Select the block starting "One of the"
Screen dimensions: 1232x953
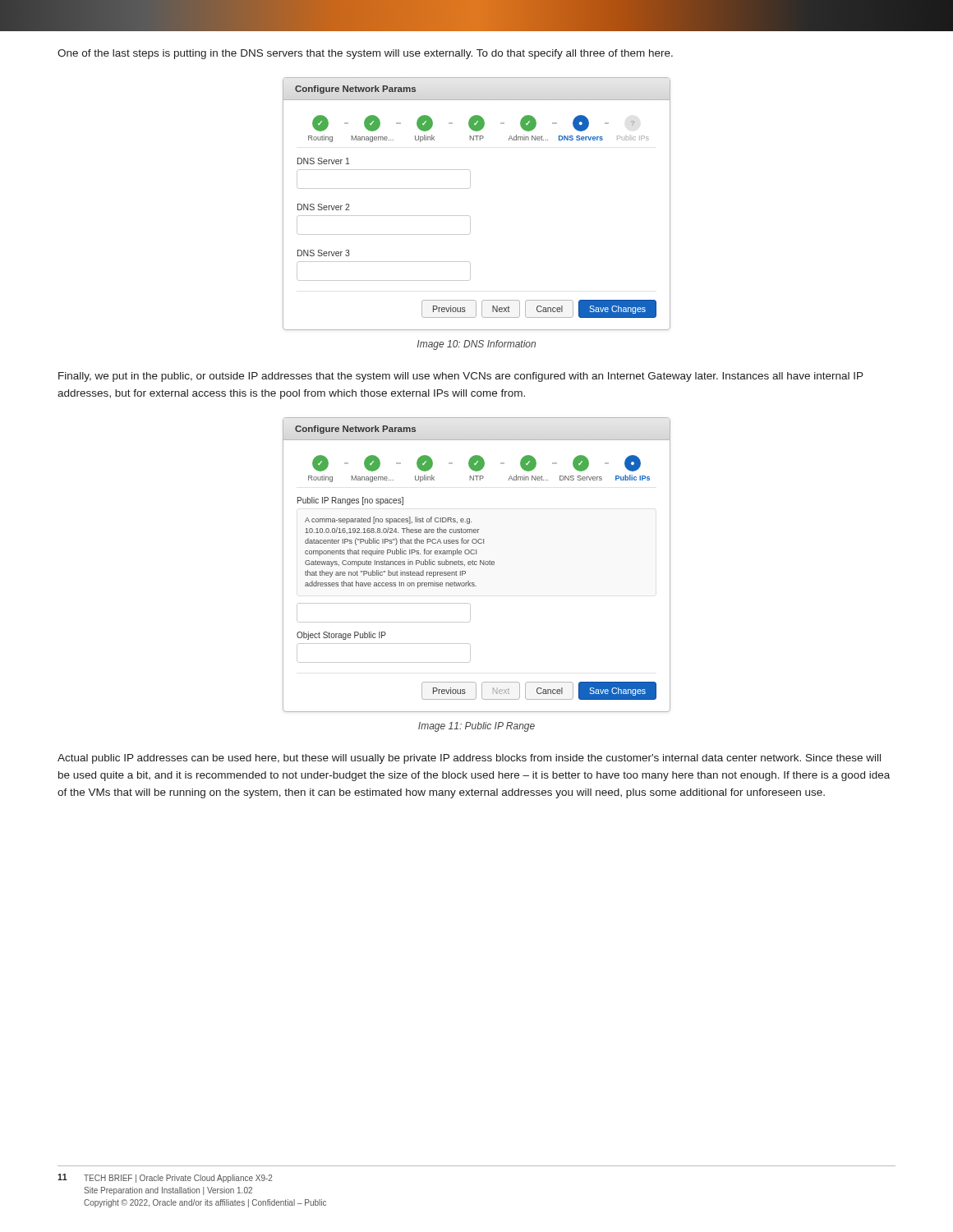pyautogui.click(x=476, y=54)
